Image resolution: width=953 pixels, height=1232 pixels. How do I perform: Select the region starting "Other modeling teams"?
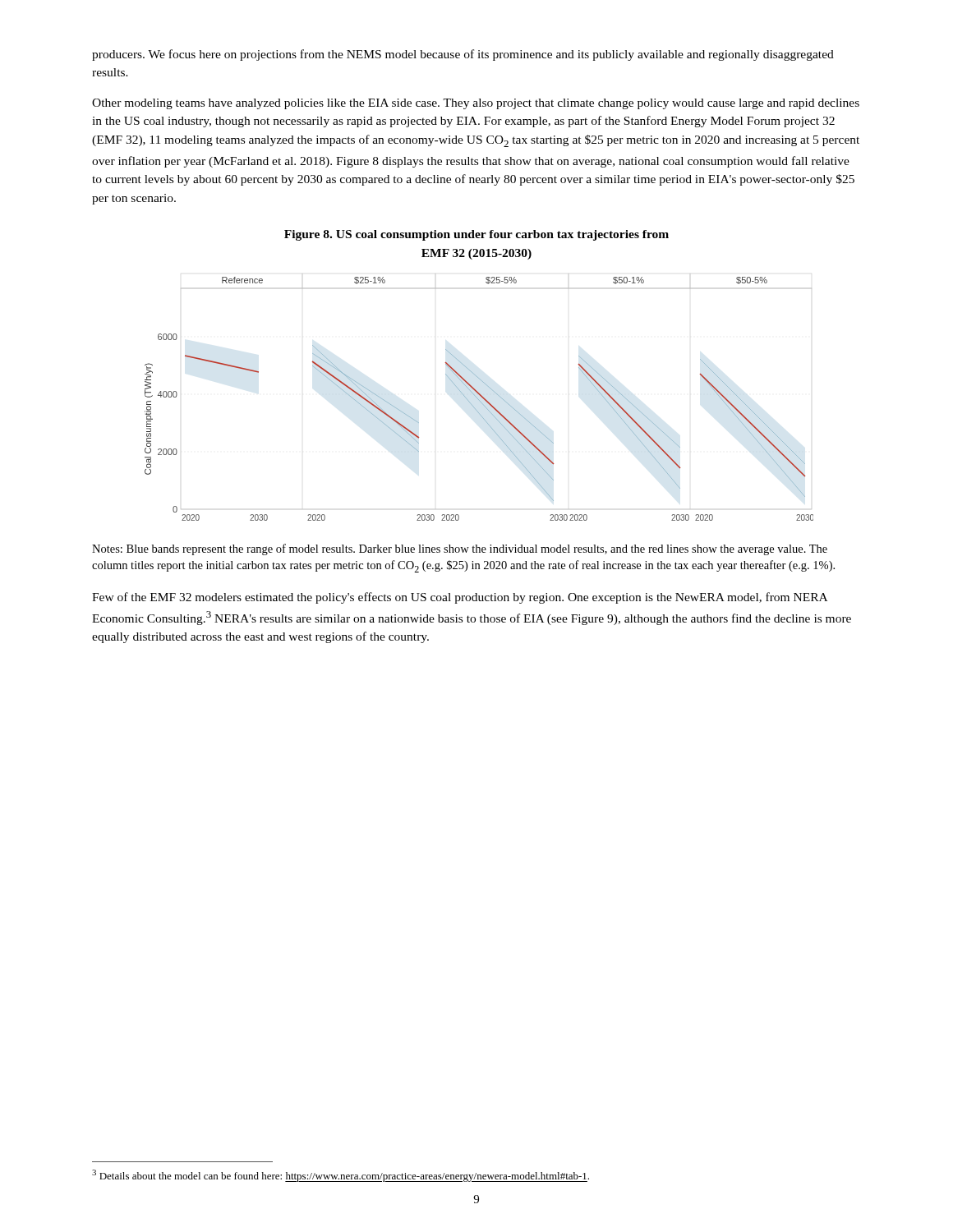(x=476, y=150)
